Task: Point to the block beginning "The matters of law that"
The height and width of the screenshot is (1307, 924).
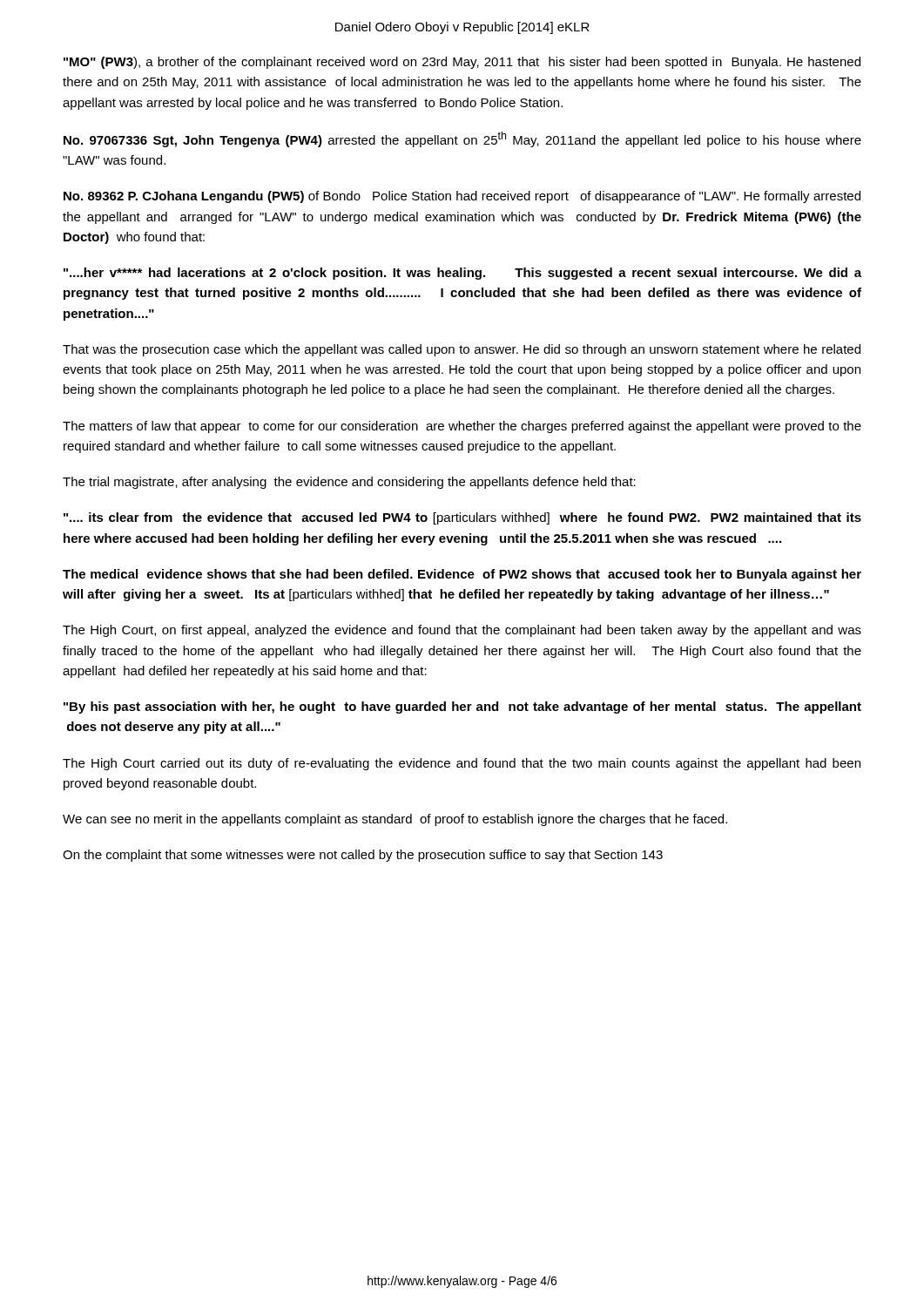Action: (x=462, y=435)
